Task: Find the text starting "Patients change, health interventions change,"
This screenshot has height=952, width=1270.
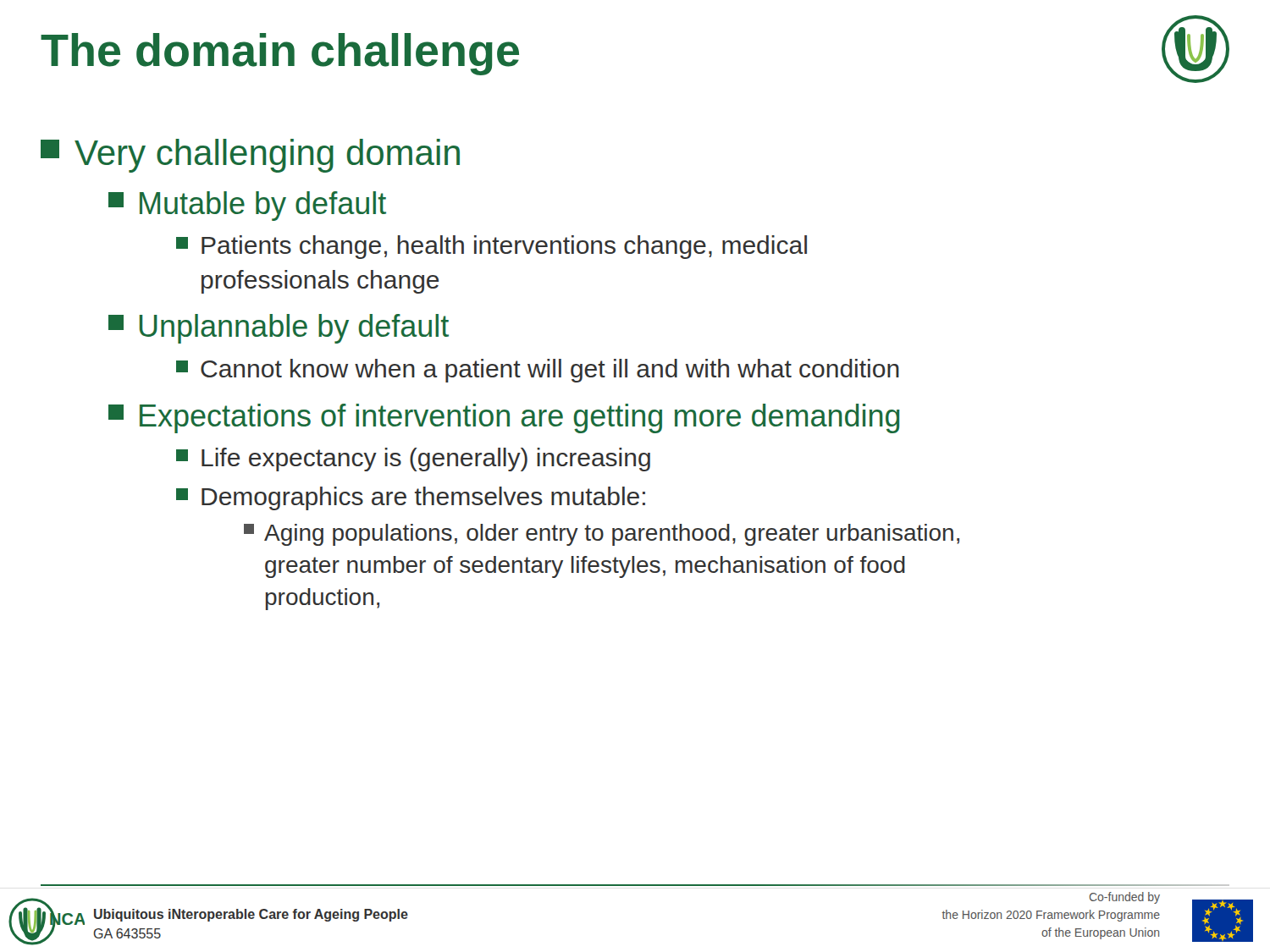Action: pyautogui.click(x=492, y=263)
